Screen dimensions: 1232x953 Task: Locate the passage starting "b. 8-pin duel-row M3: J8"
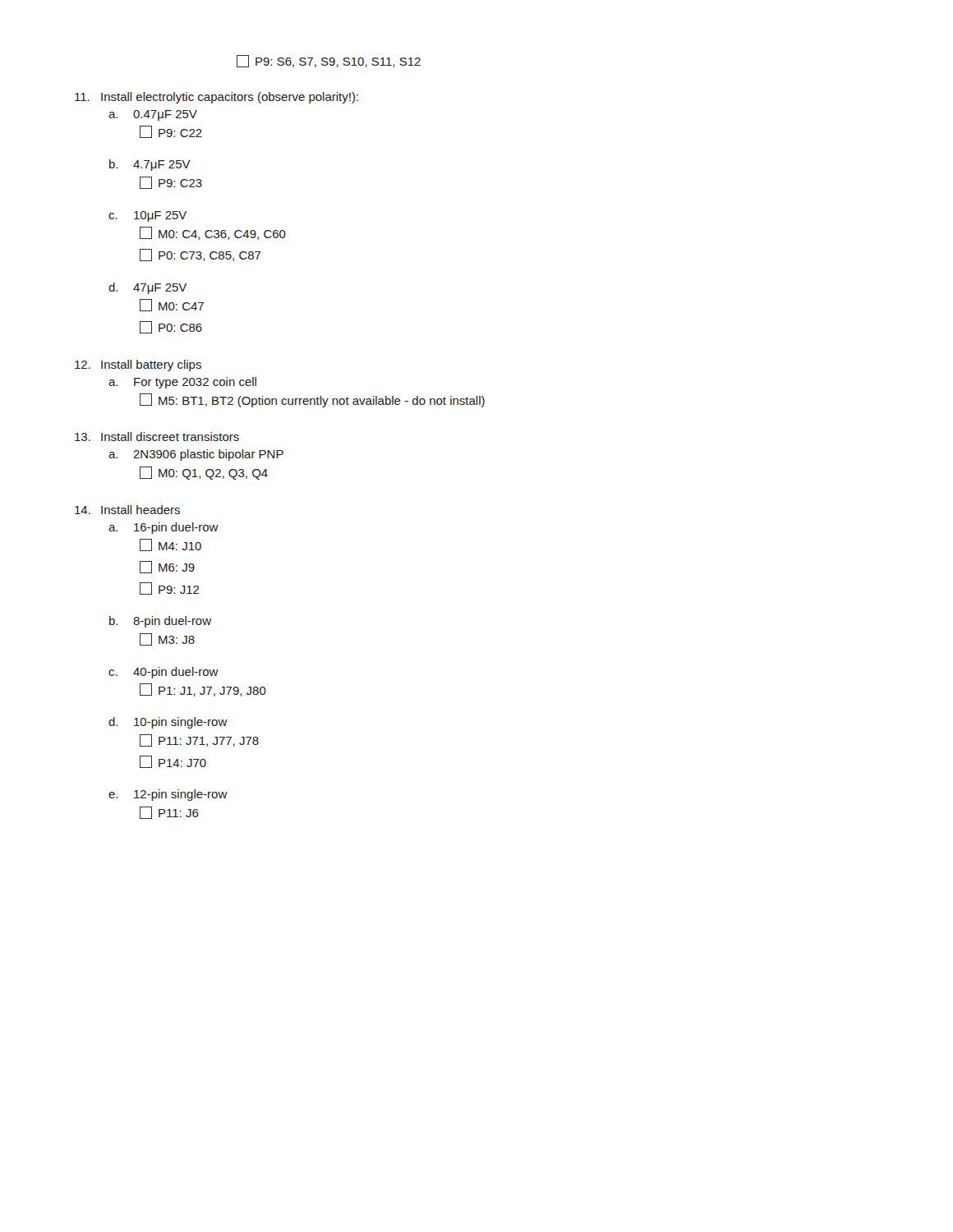[x=160, y=622]
